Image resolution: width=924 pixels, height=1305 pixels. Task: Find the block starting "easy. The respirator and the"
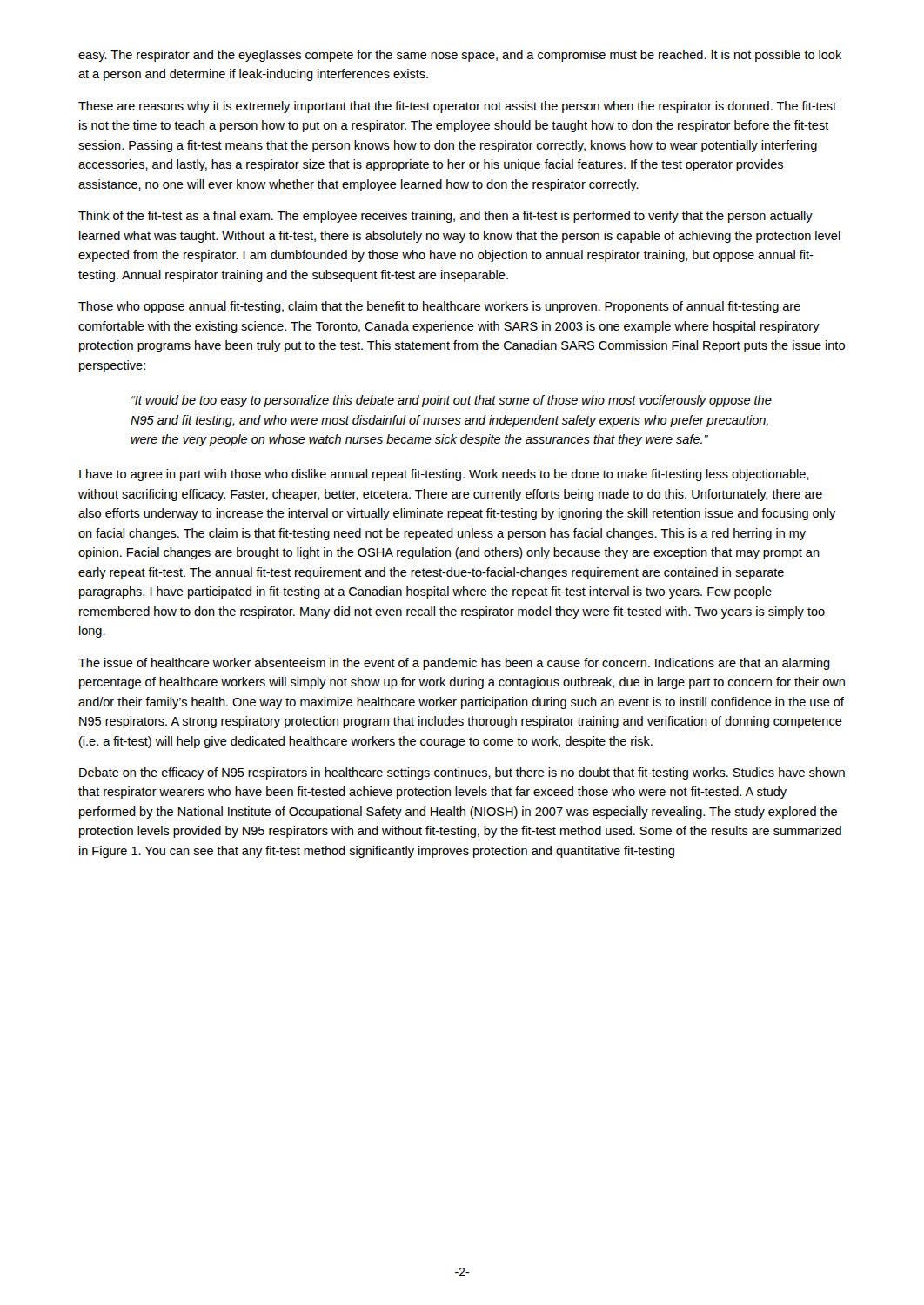tap(460, 65)
